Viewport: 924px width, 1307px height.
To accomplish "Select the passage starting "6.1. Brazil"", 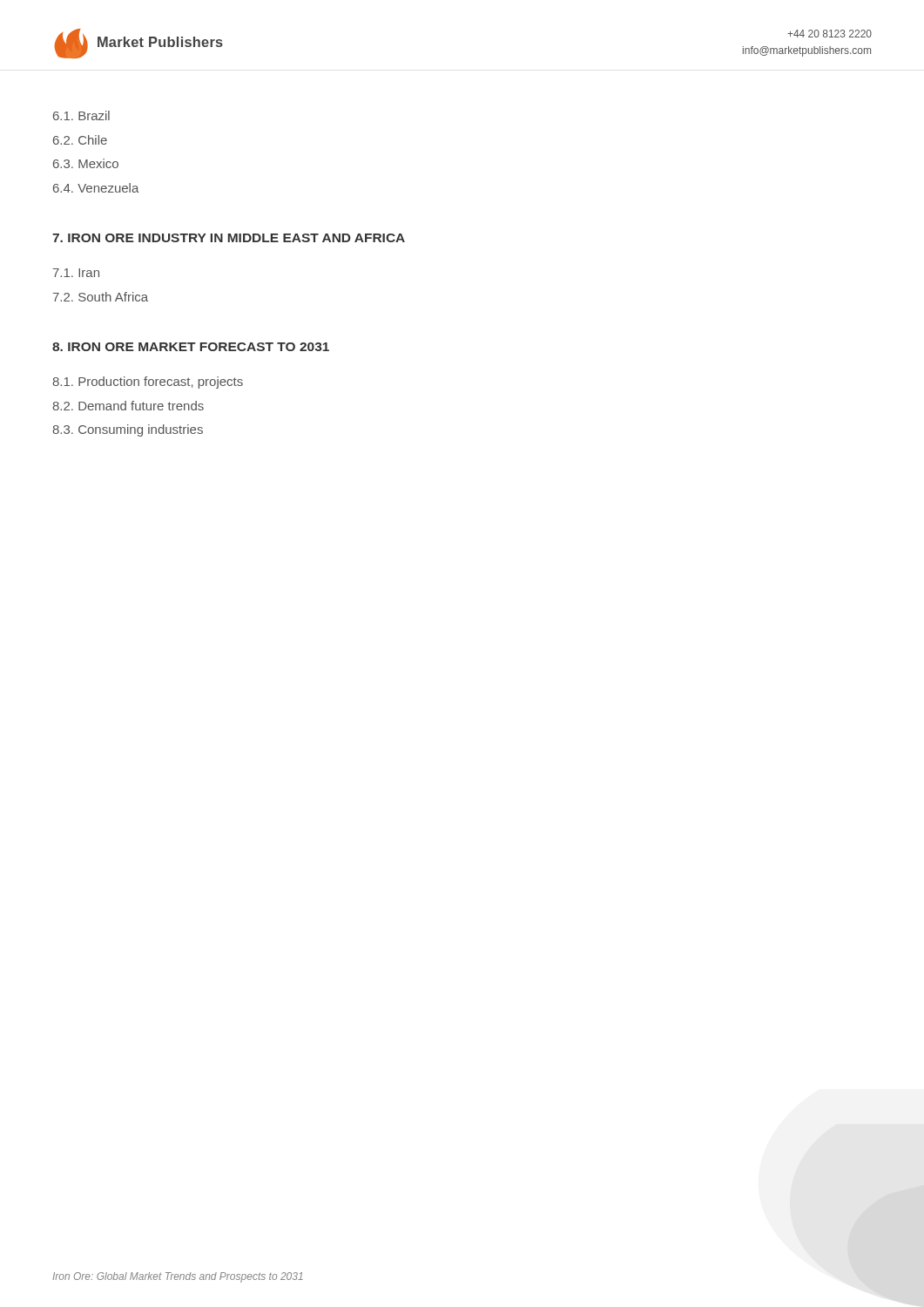I will [81, 115].
